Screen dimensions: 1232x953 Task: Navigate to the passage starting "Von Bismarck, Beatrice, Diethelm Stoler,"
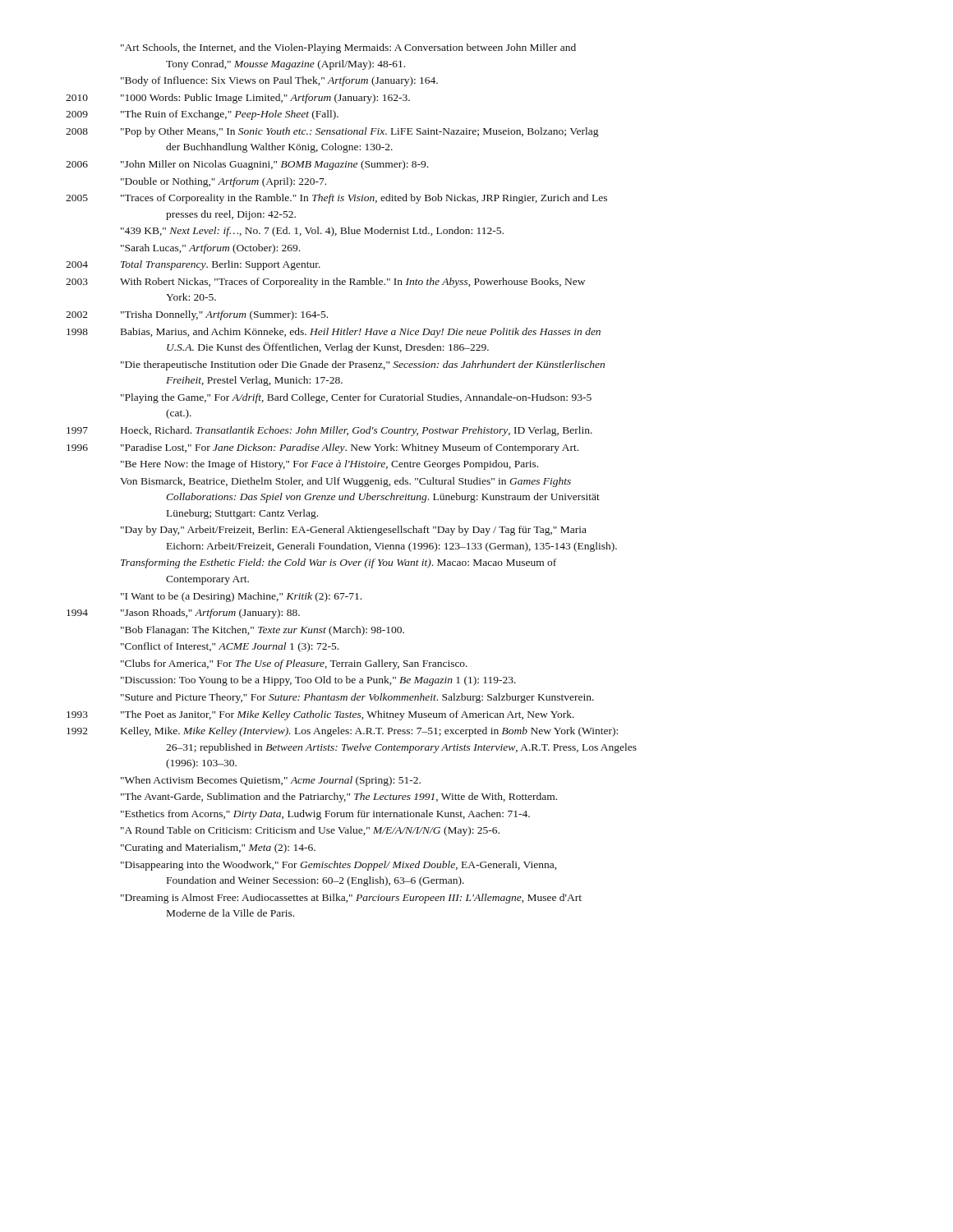click(476, 497)
